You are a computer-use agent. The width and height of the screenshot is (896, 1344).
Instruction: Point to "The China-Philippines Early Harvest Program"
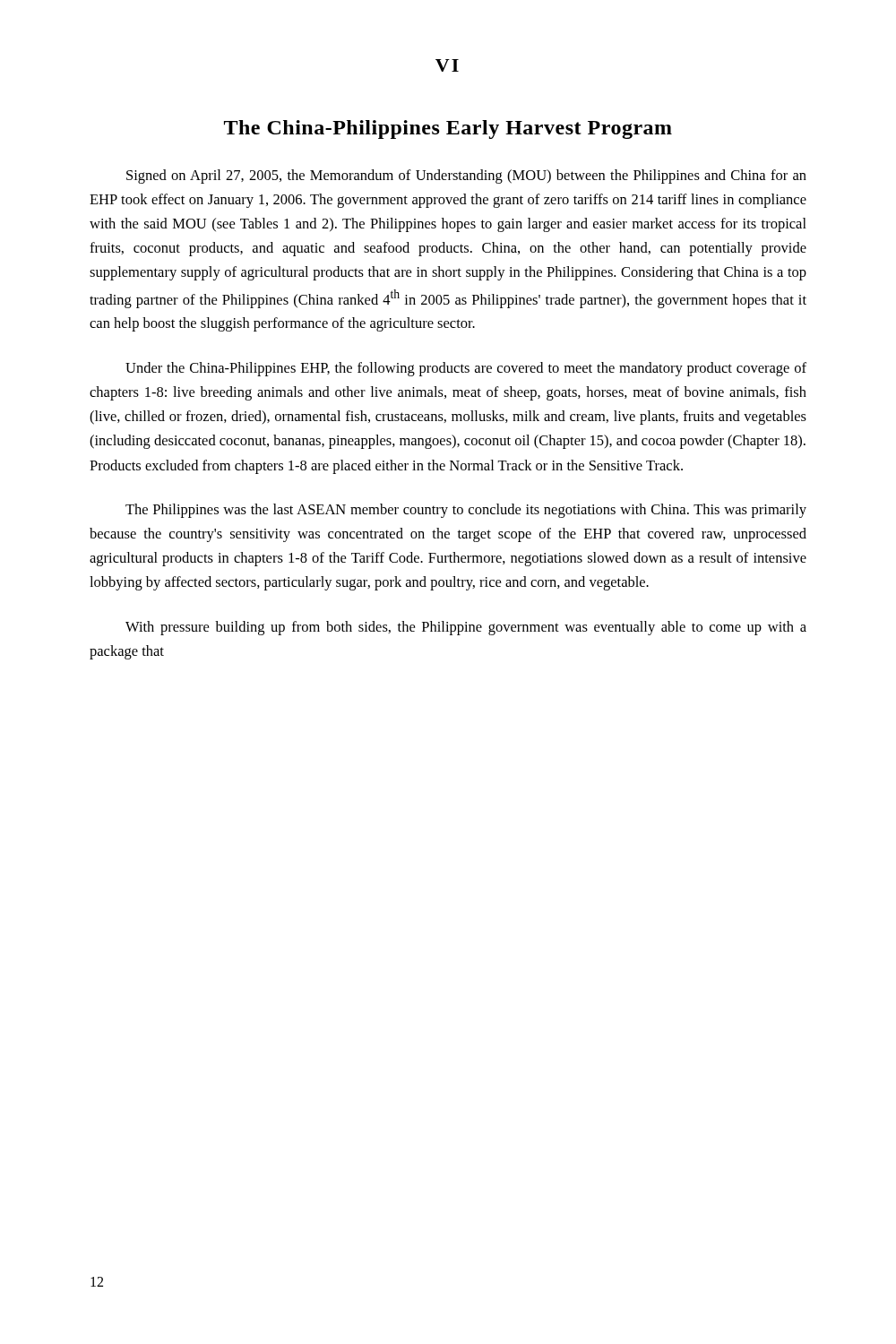coord(448,127)
